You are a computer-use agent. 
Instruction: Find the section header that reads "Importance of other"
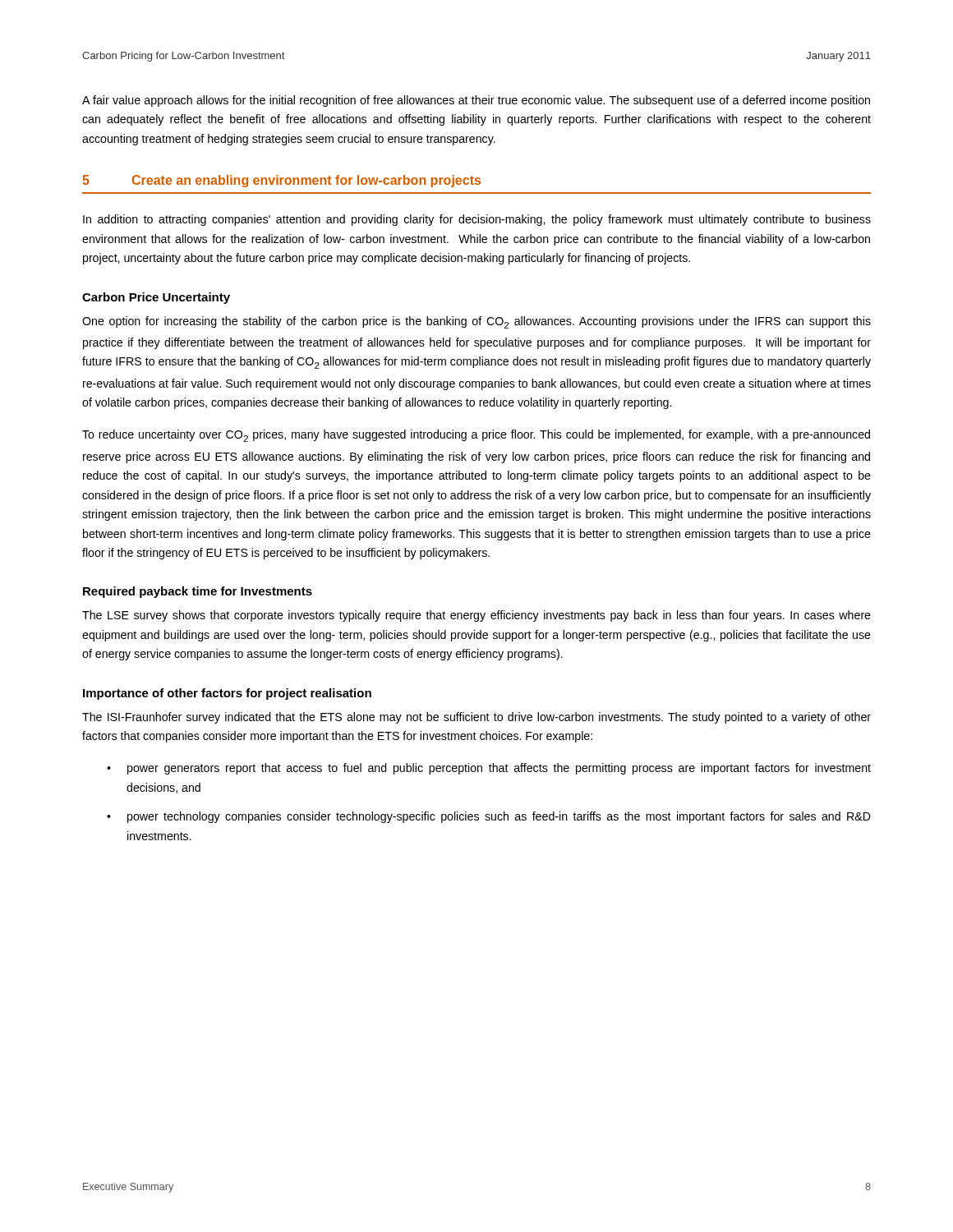coord(227,693)
